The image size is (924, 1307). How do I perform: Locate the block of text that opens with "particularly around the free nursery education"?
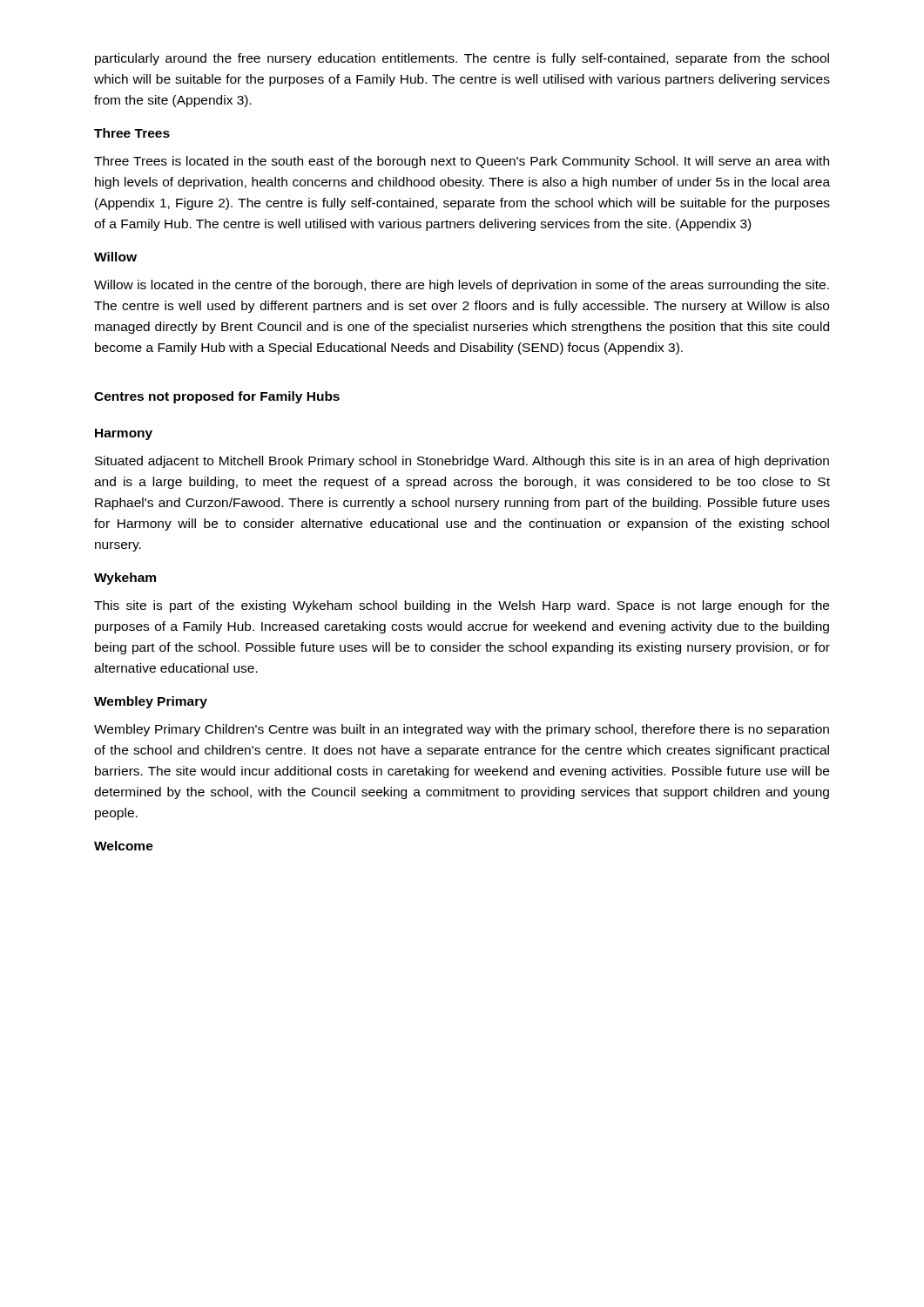tap(462, 79)
